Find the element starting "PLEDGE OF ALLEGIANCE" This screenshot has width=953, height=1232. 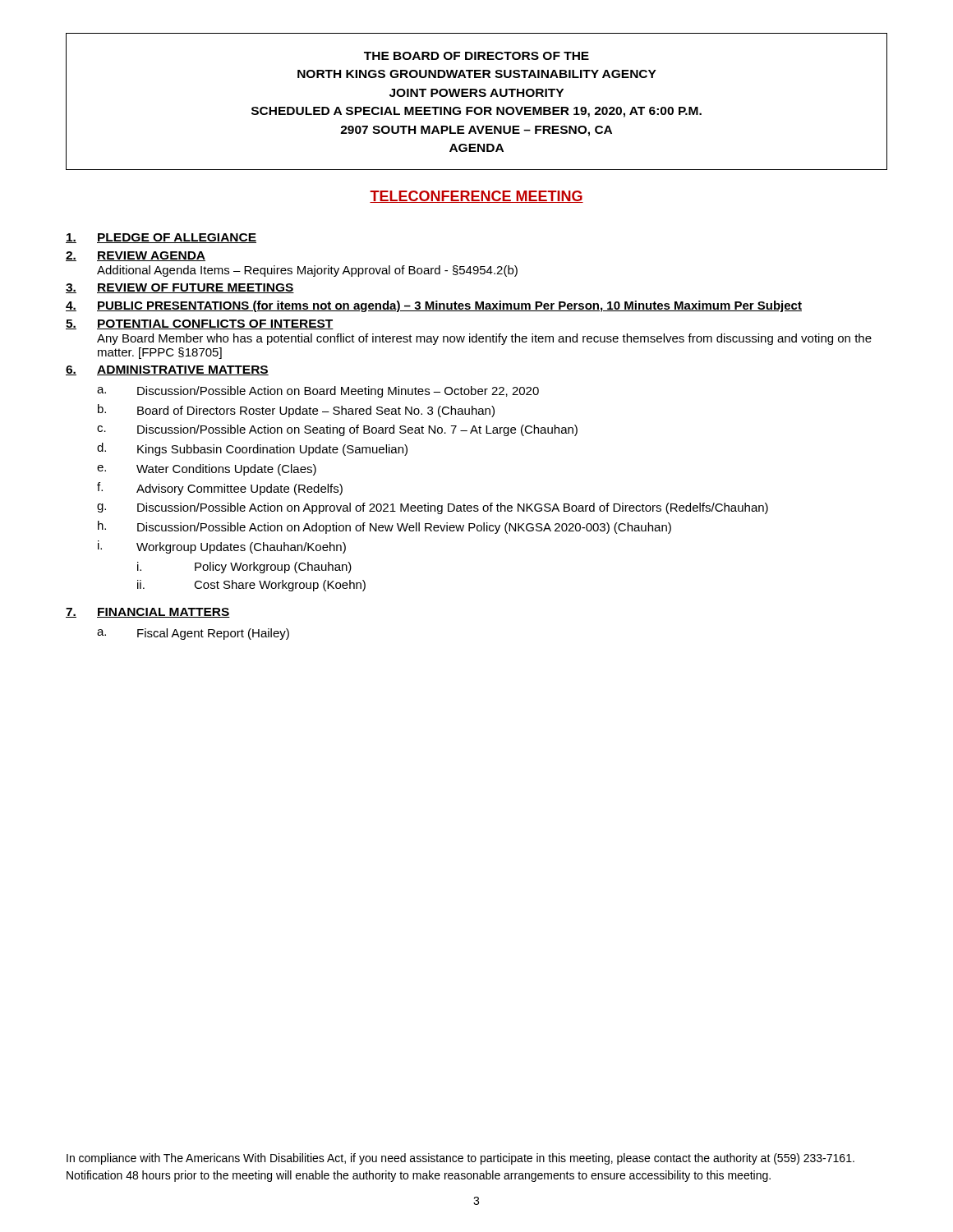click(x=161, y=238)
